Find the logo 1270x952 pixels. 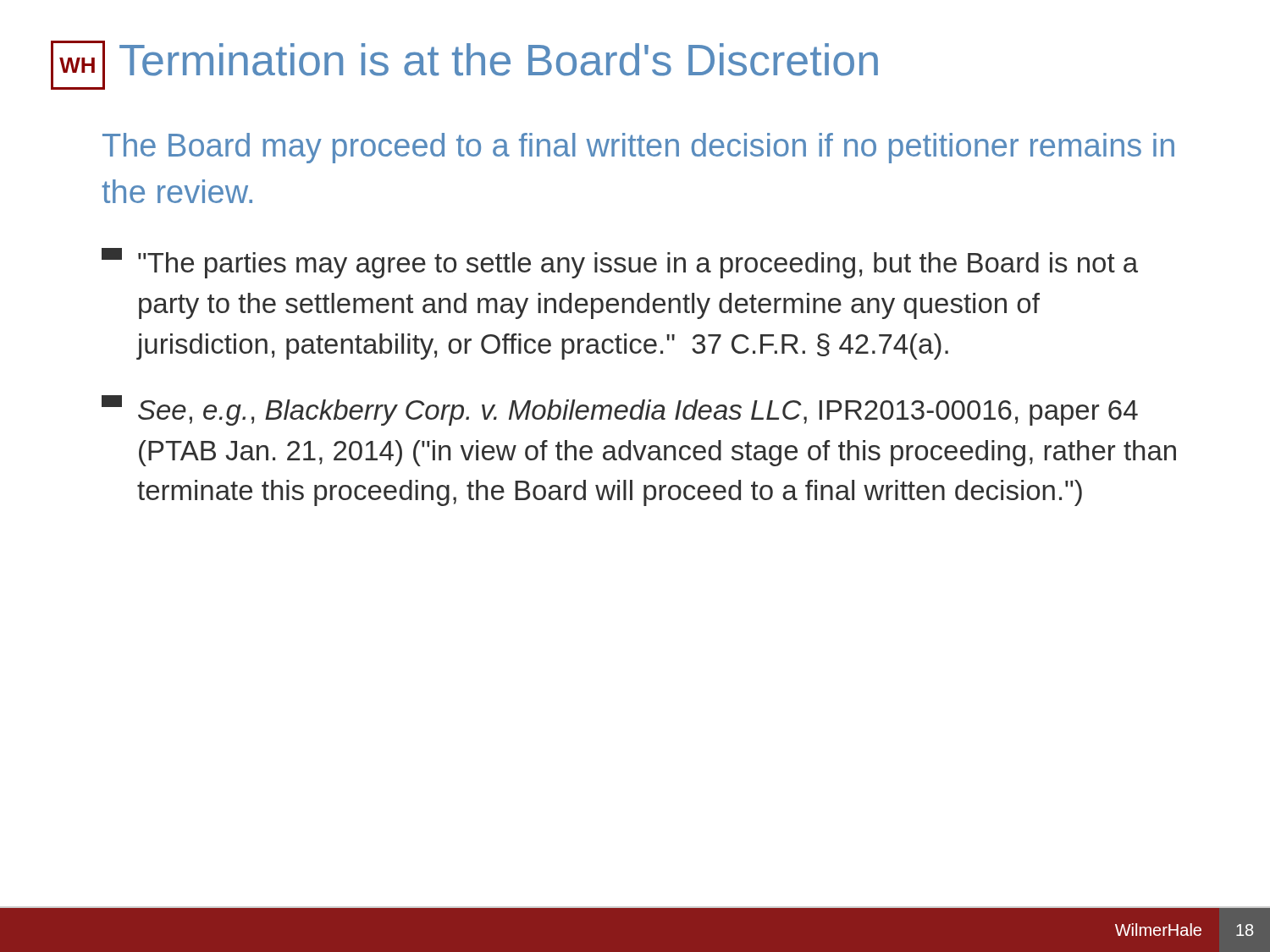(x=78, y=65)
